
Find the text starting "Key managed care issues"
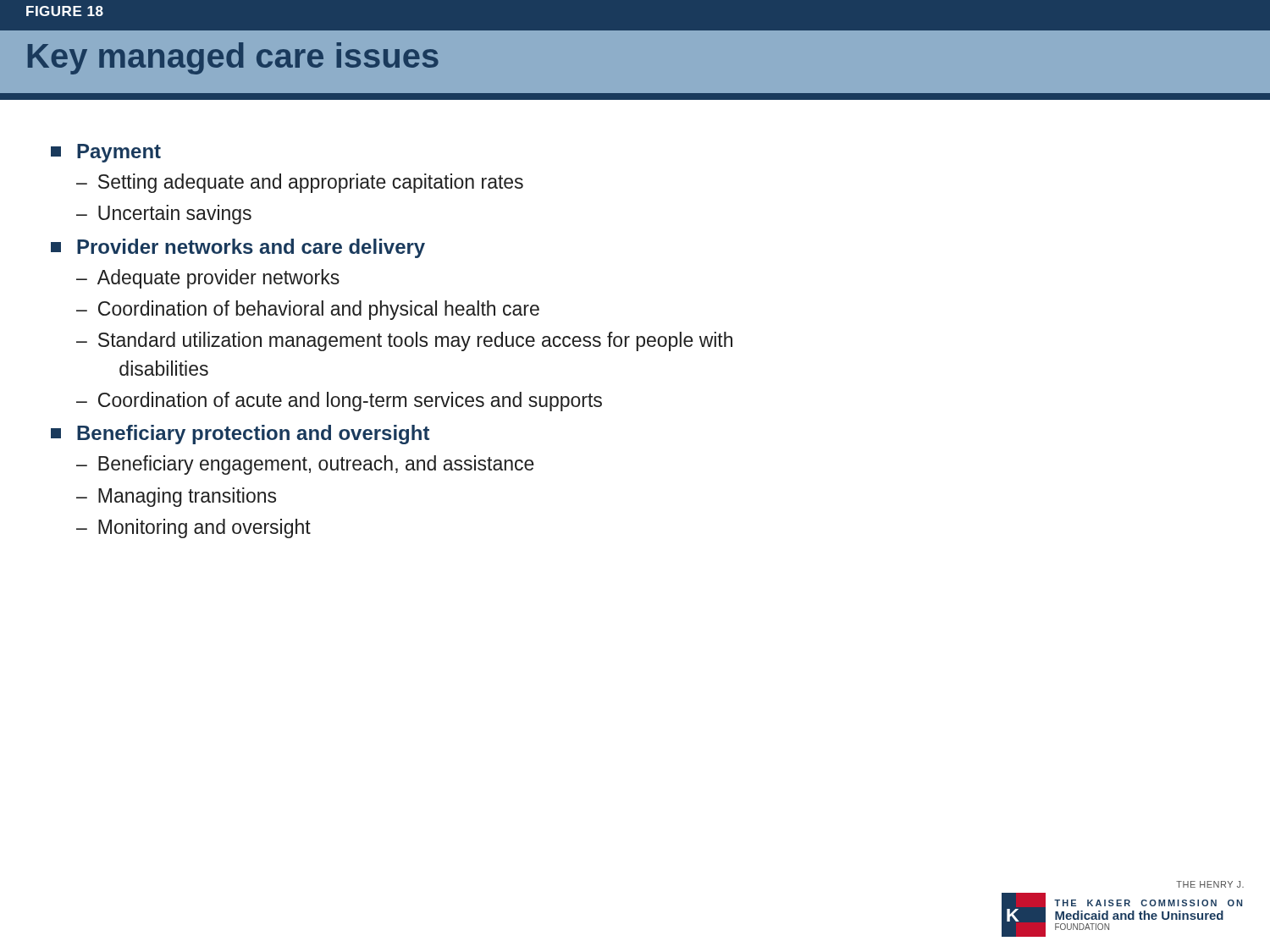tap(232, 56)
